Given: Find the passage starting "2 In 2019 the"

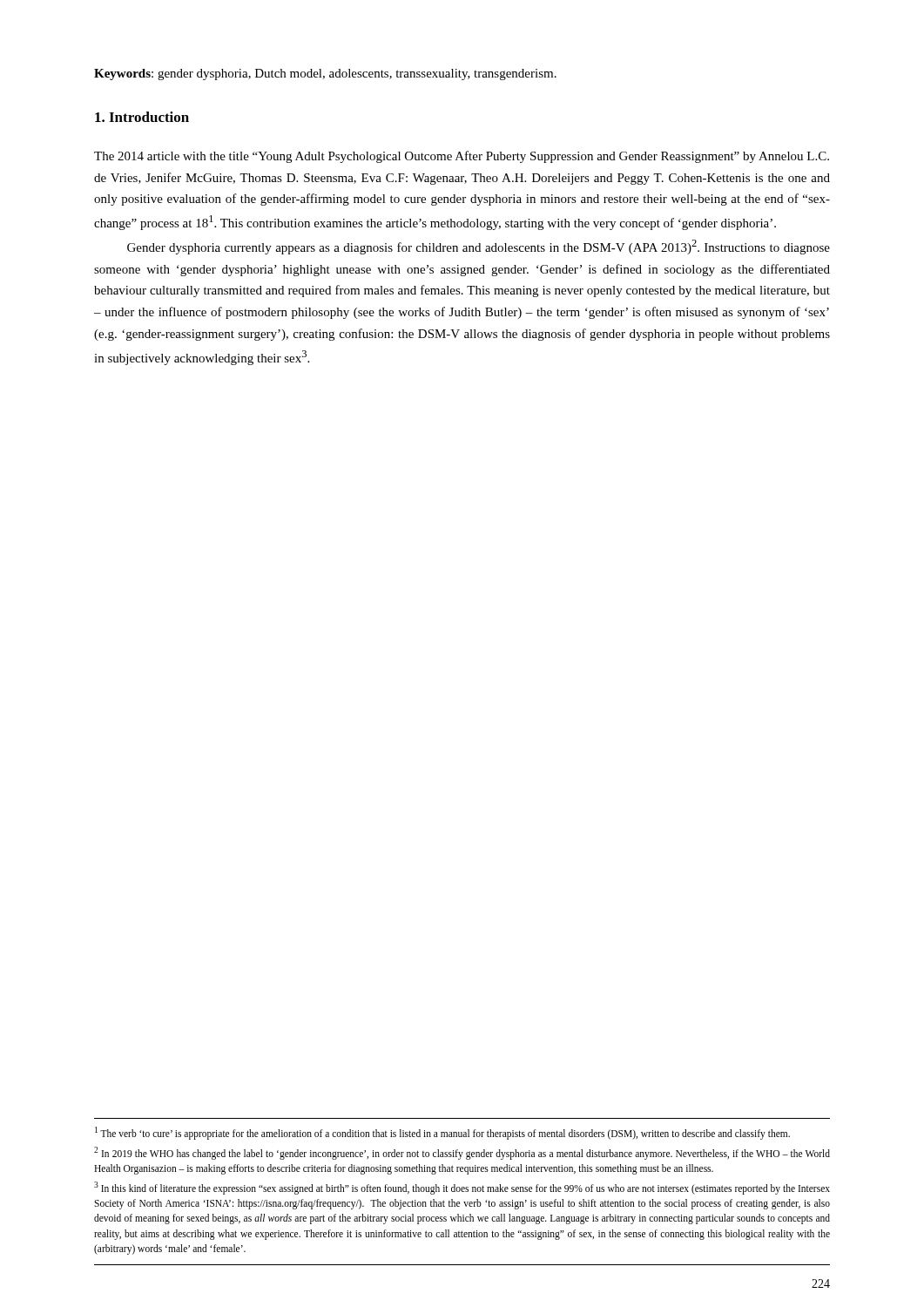Looking at the screenshot, I should click(x=462, y=1160).
